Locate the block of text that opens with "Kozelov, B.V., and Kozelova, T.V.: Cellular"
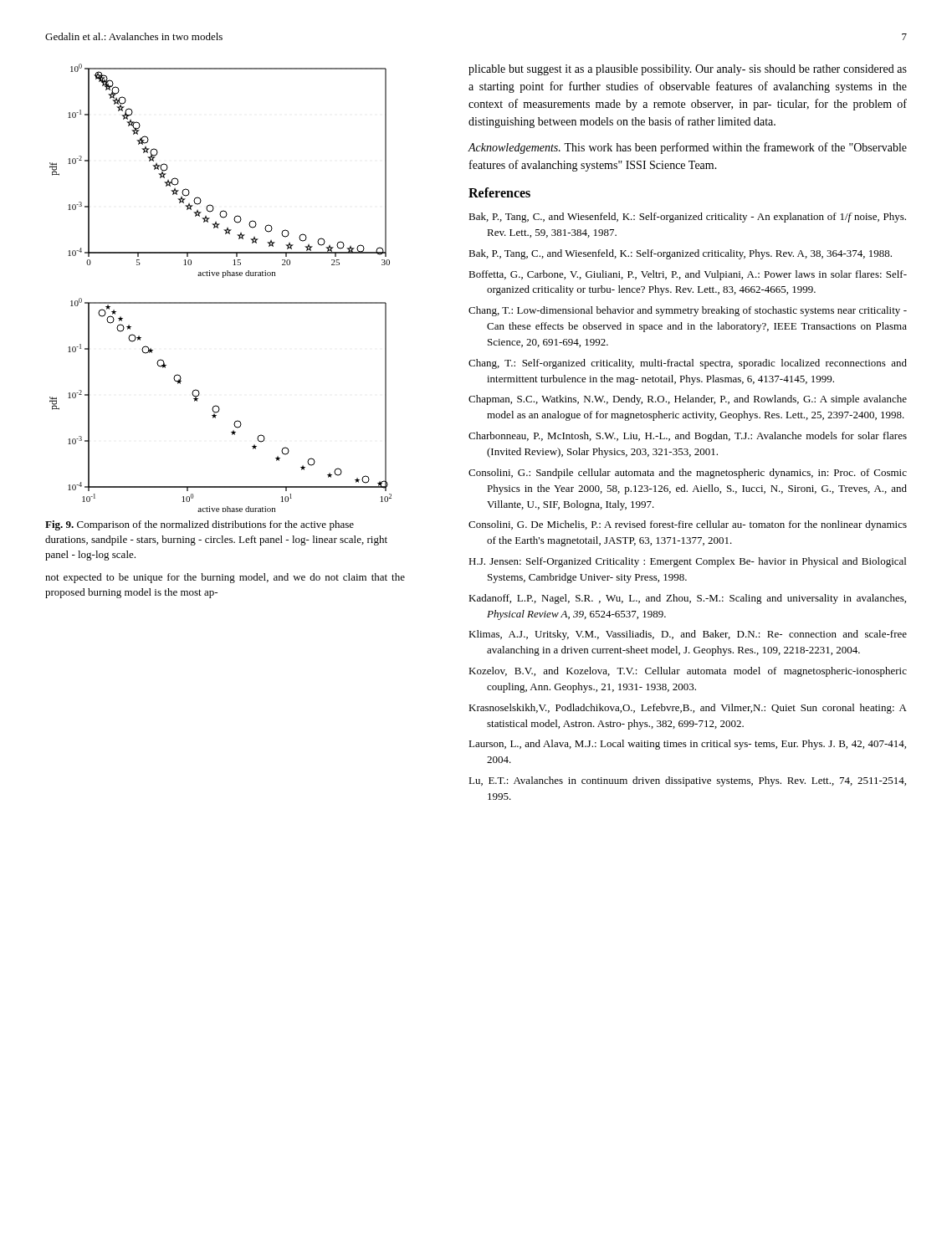Image resolution: width=952 pixels, height=1255 pixels. (688, 679)
